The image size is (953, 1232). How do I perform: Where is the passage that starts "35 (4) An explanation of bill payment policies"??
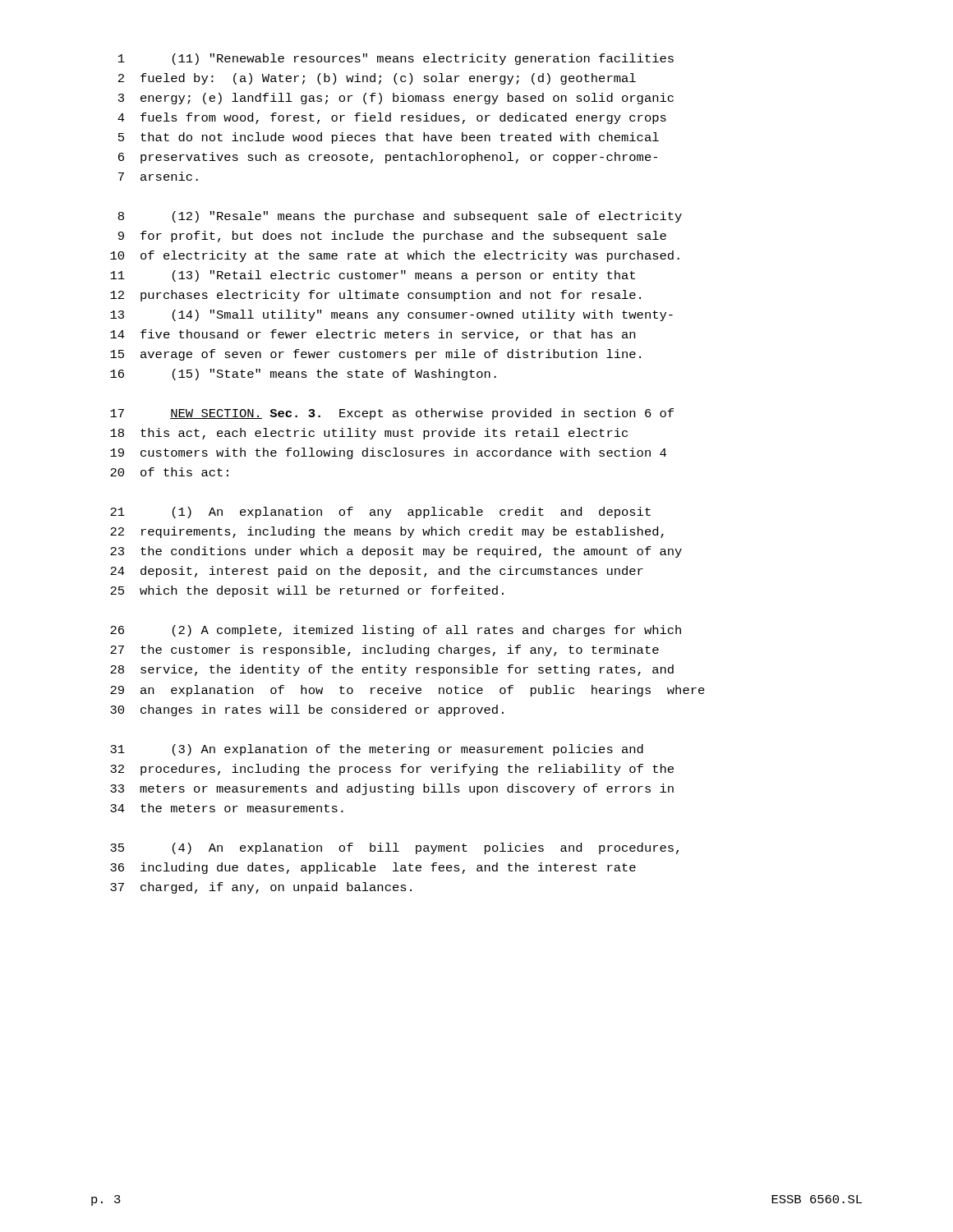coord(476,868)
